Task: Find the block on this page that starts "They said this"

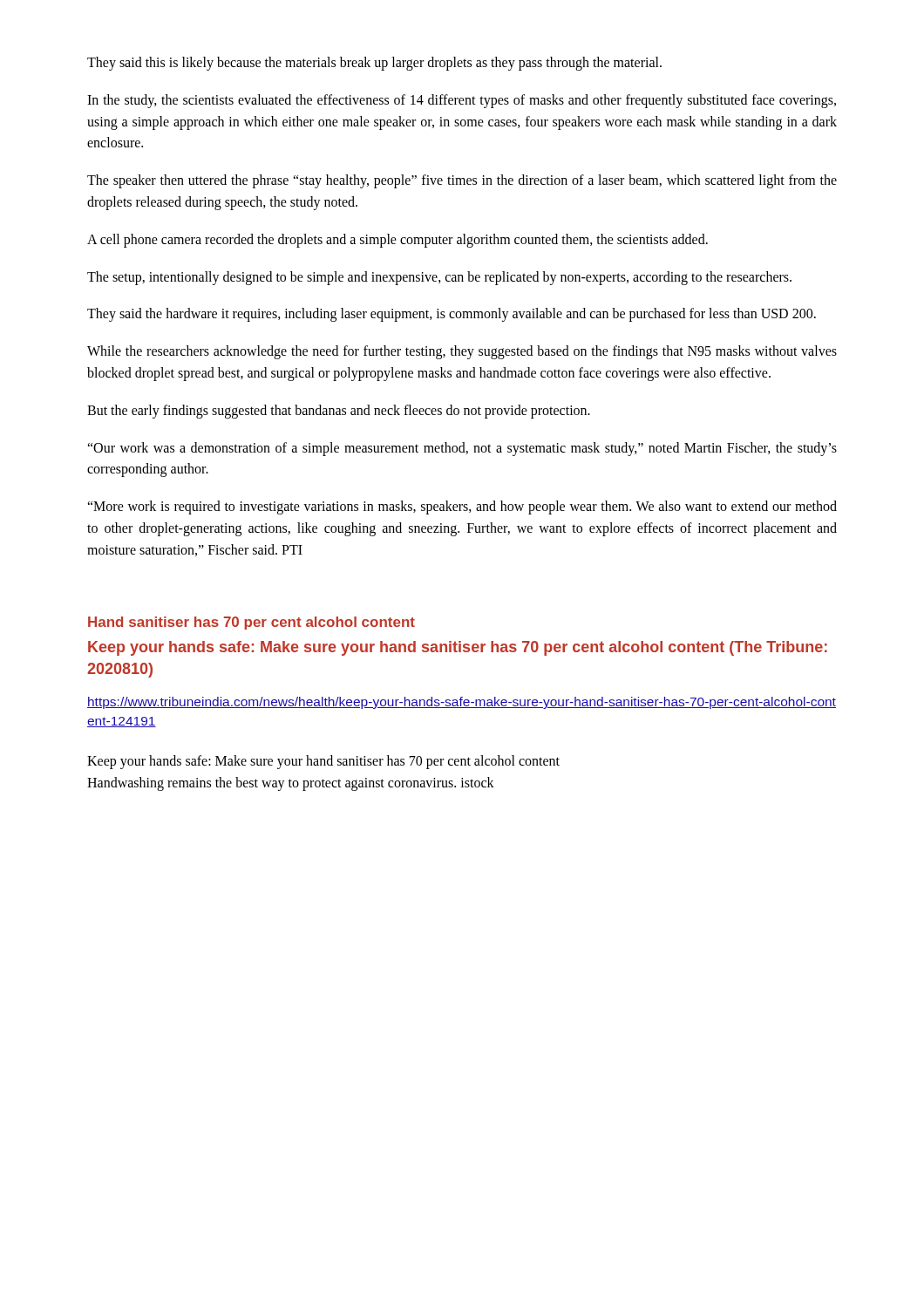Action: pos(375,62)
